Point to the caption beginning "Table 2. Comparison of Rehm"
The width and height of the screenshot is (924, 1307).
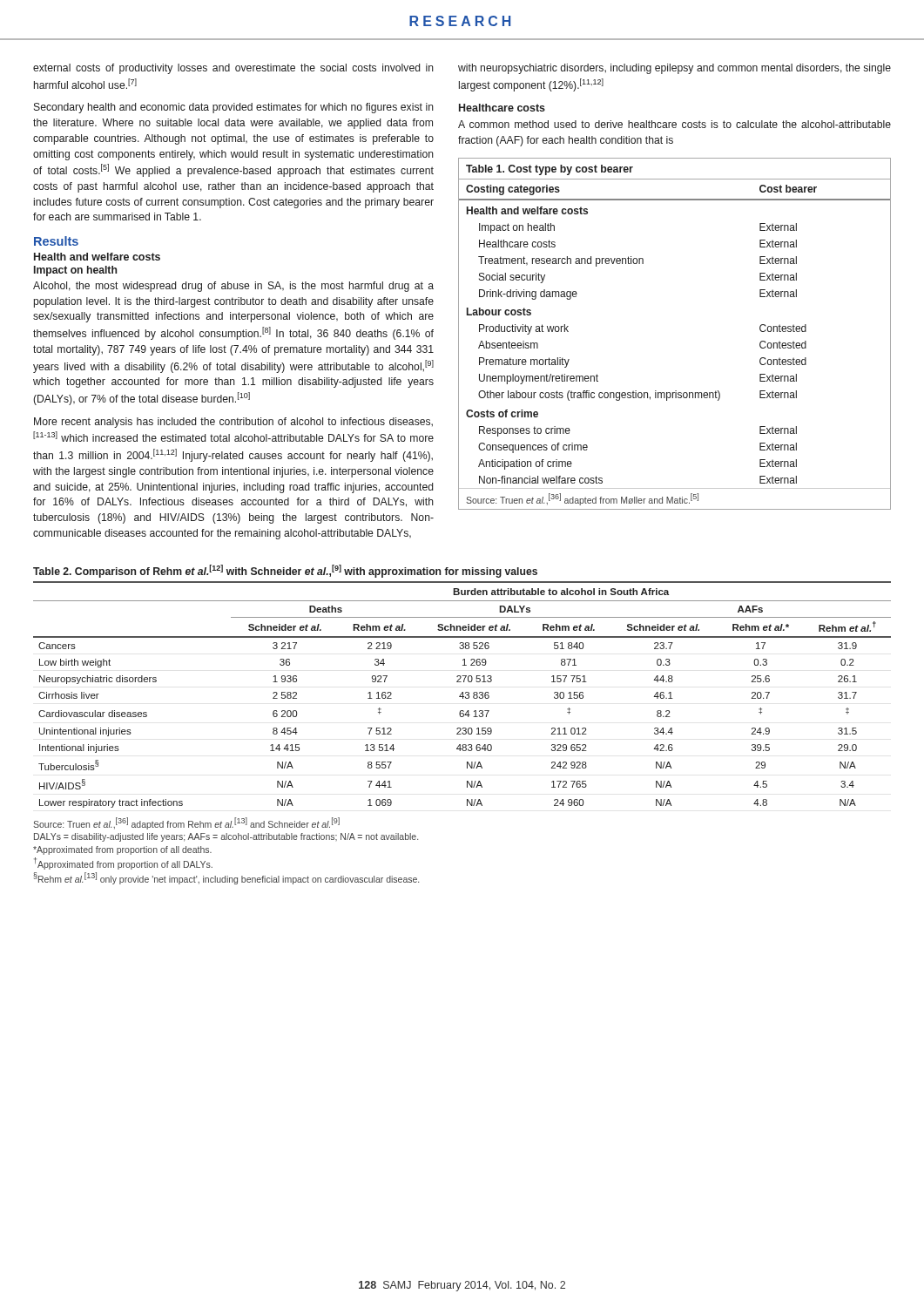coord(285,571)
